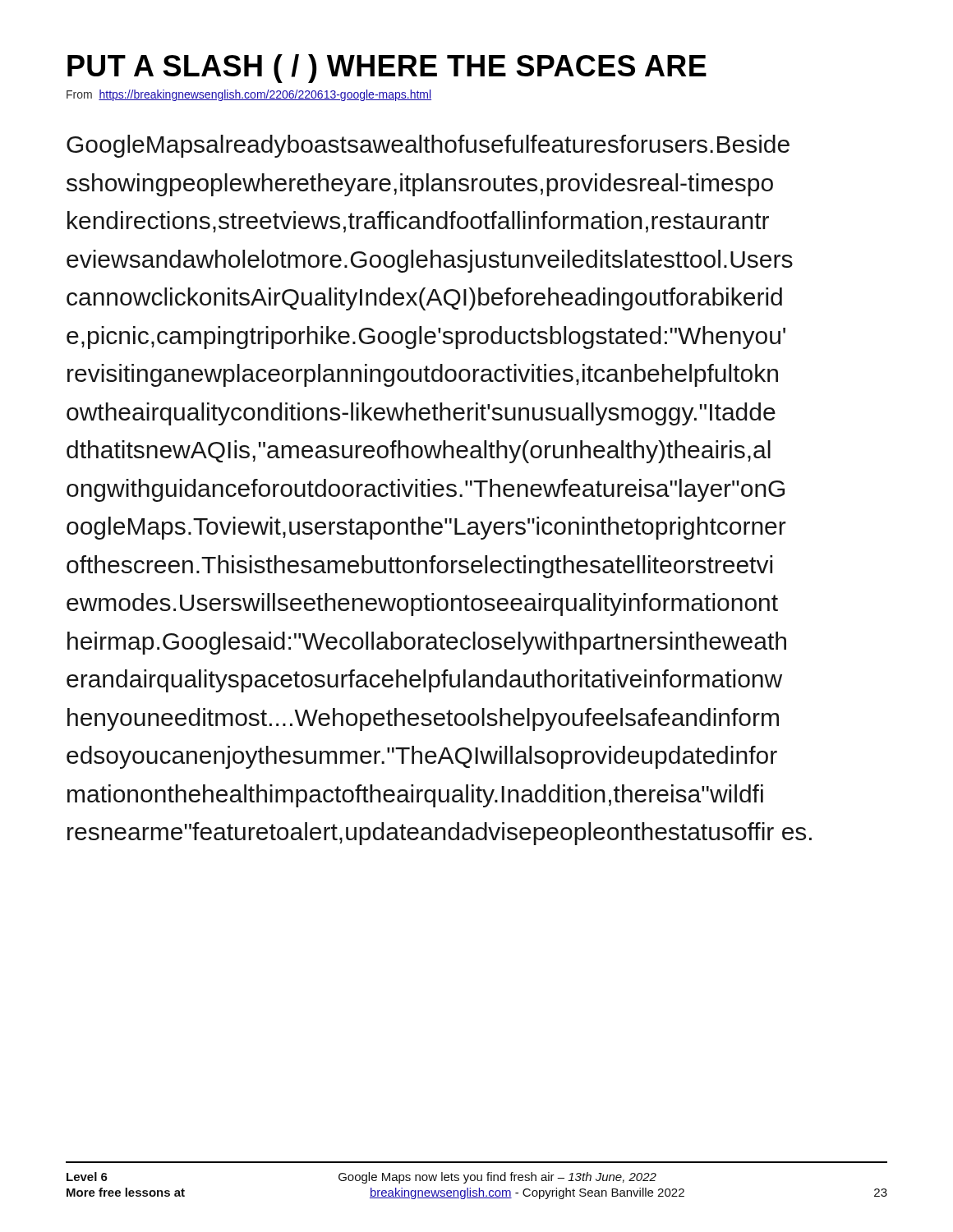Find the text that says "From https://breakingnewsenglish.com/2206/220613-google-maps.html"
The height and width of the screenshot is (1232, 953).
click(249, 95)
